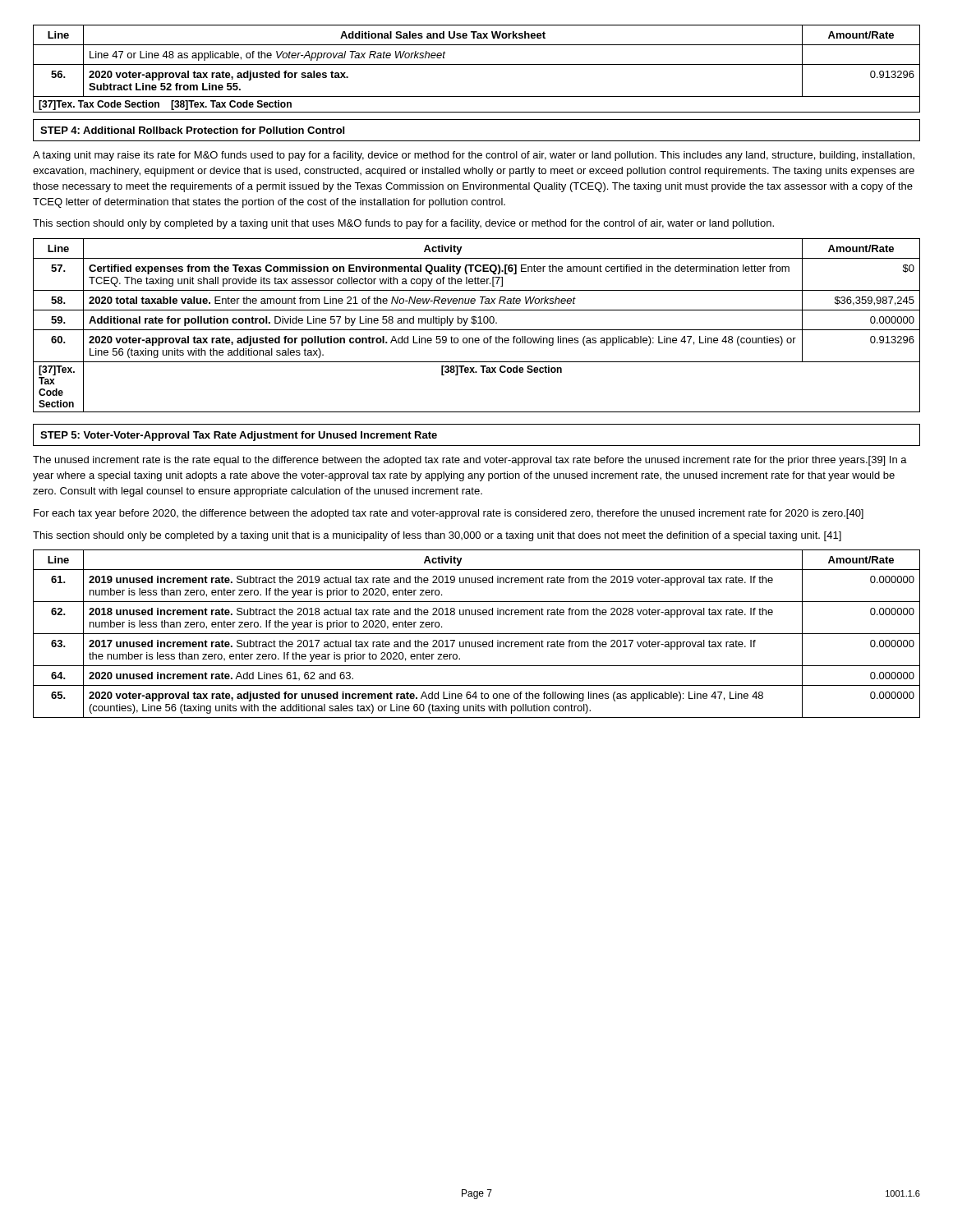Image resolution: width=953 pixels, height=1232 pixels.
Task: Select the region starting "A taxing unit may raise its rate for"
Action: [x=474, y=178]
